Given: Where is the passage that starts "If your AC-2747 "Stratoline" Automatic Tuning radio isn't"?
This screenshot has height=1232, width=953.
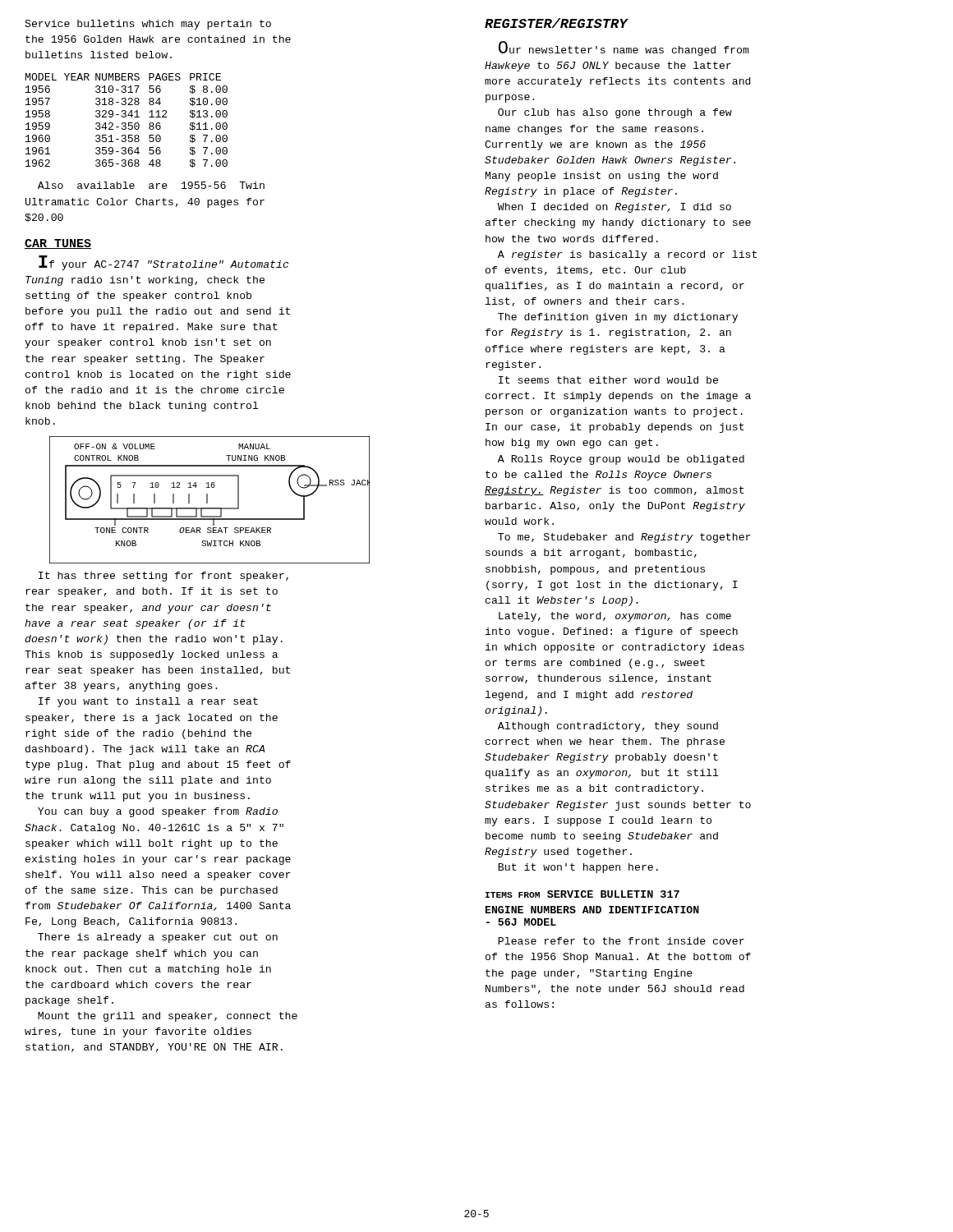Looking at the screenshot, I should (158, 341).
